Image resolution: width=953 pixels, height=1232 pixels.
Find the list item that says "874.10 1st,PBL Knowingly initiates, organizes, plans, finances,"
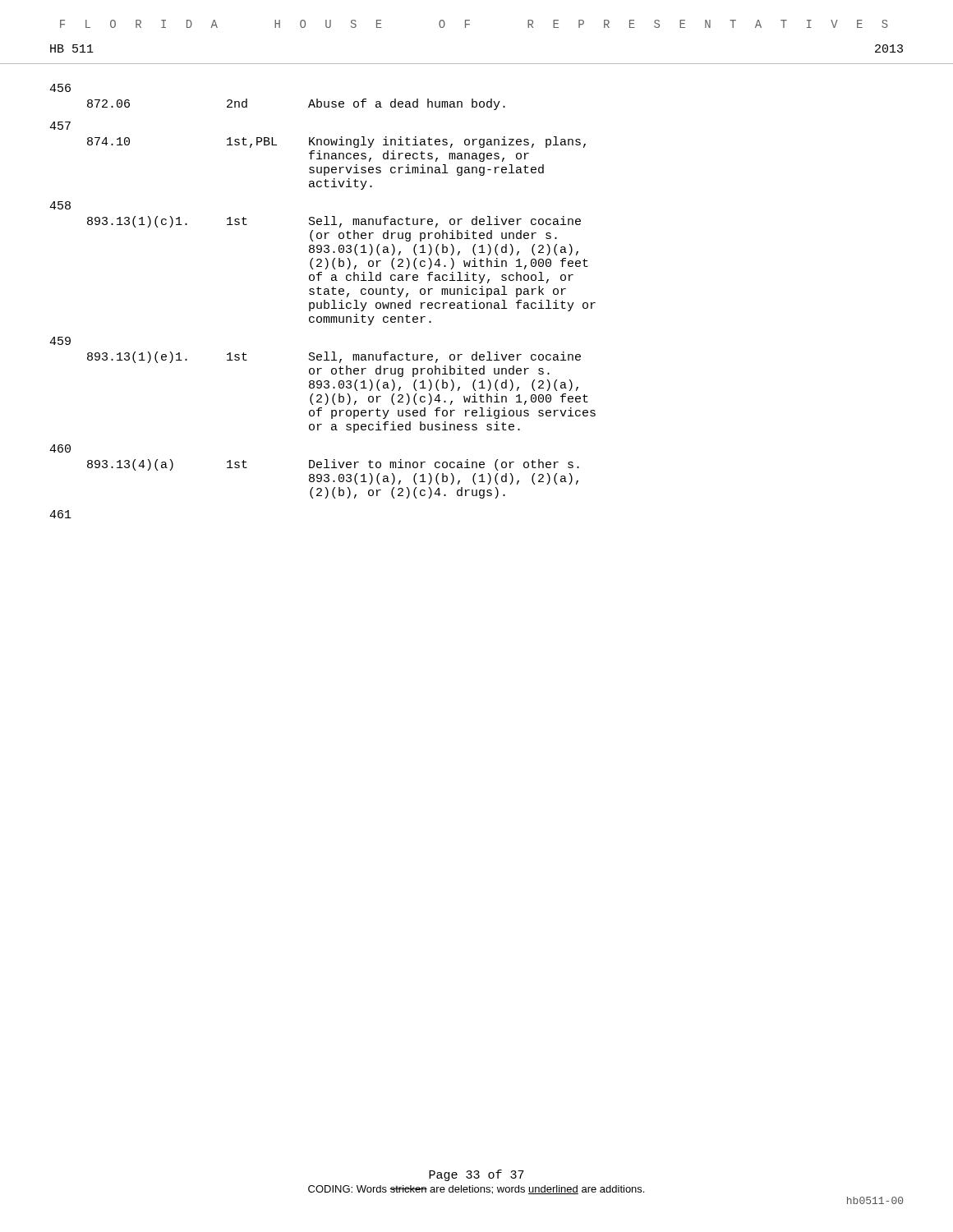(476, 163)
